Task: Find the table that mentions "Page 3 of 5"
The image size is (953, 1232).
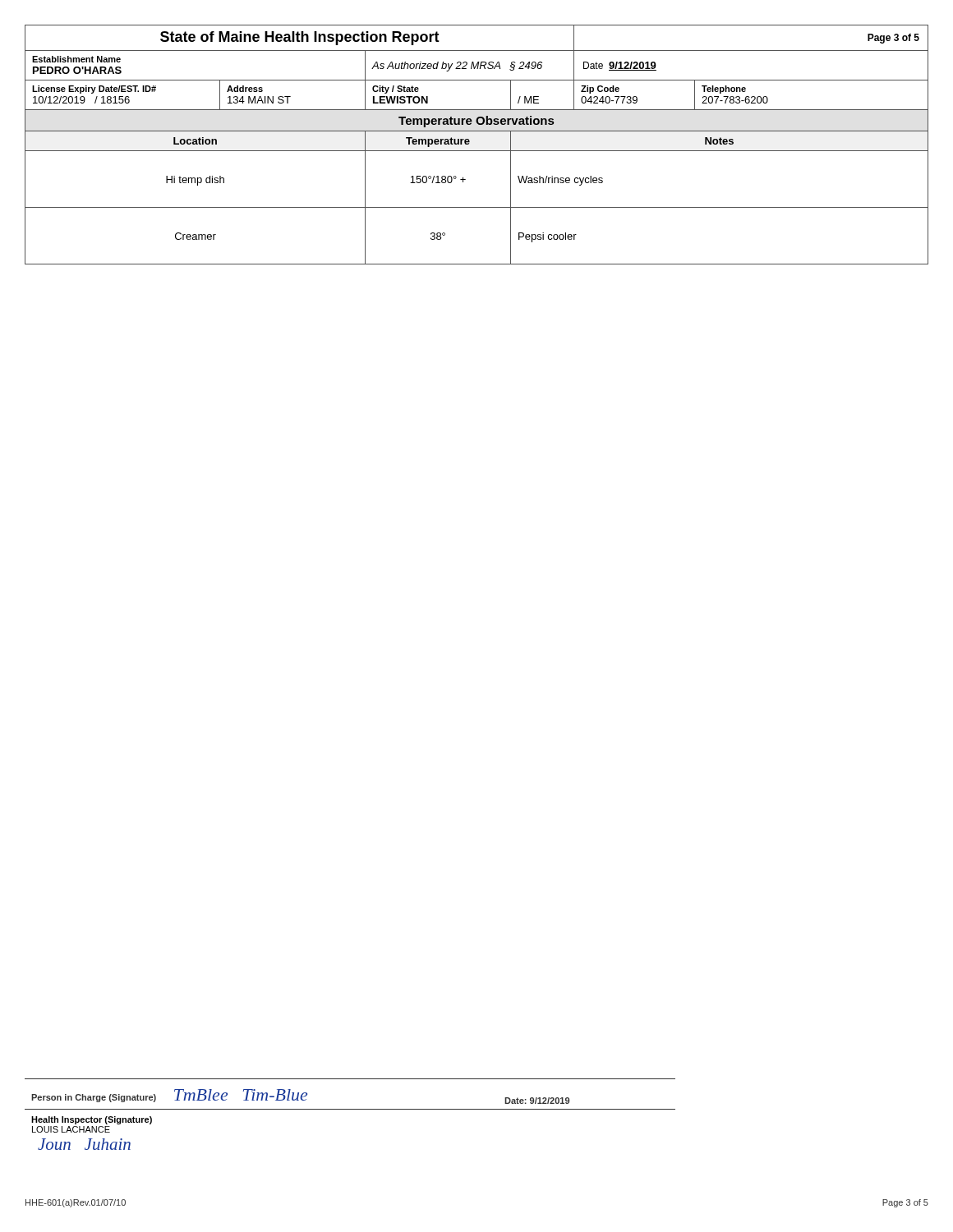Action: 476,145
